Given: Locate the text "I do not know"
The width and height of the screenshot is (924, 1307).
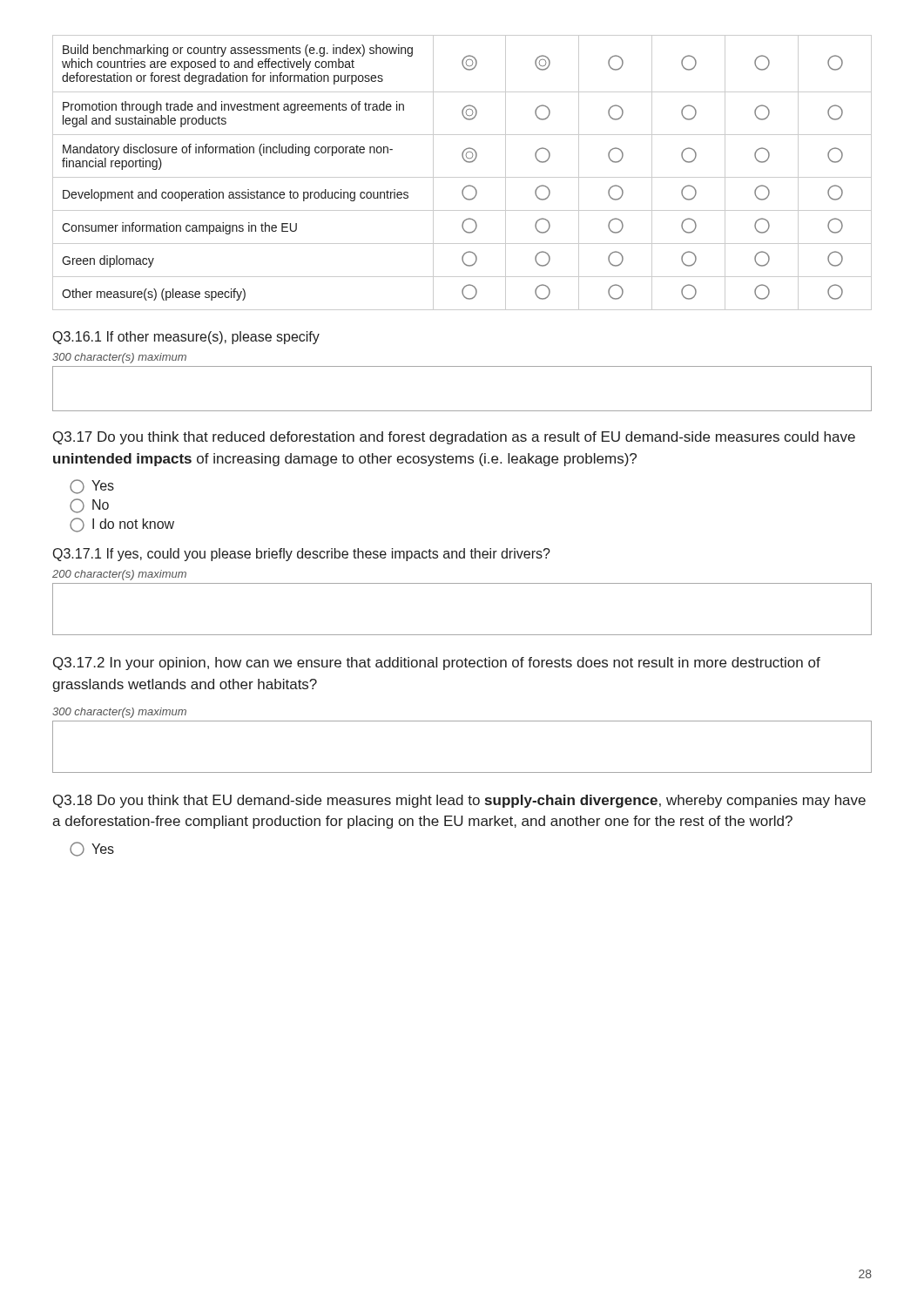Looking at the screenshot, I should pyautogui.click(x=122, y=525).
